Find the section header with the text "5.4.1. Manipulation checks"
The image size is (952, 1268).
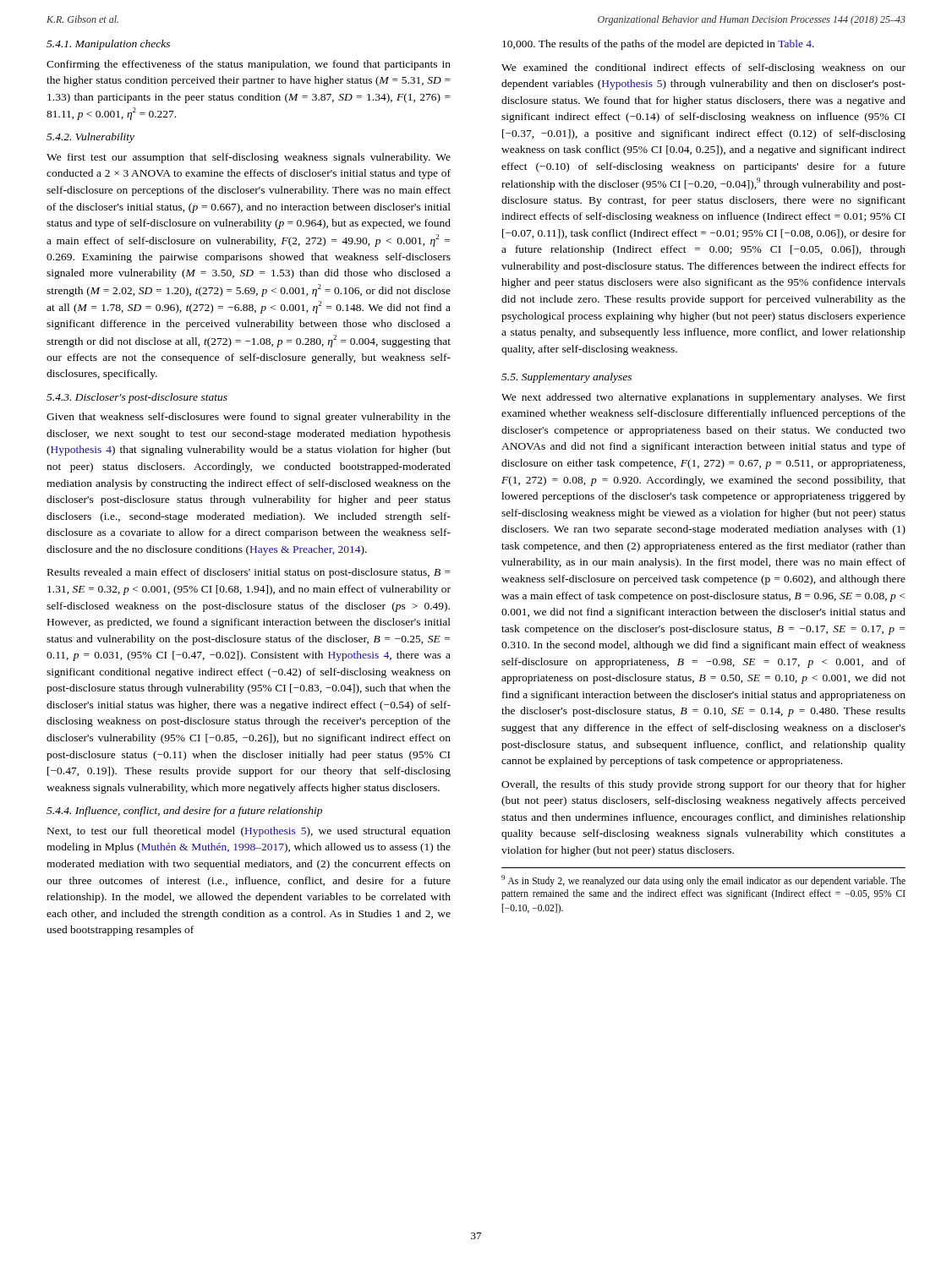[108, 45]
